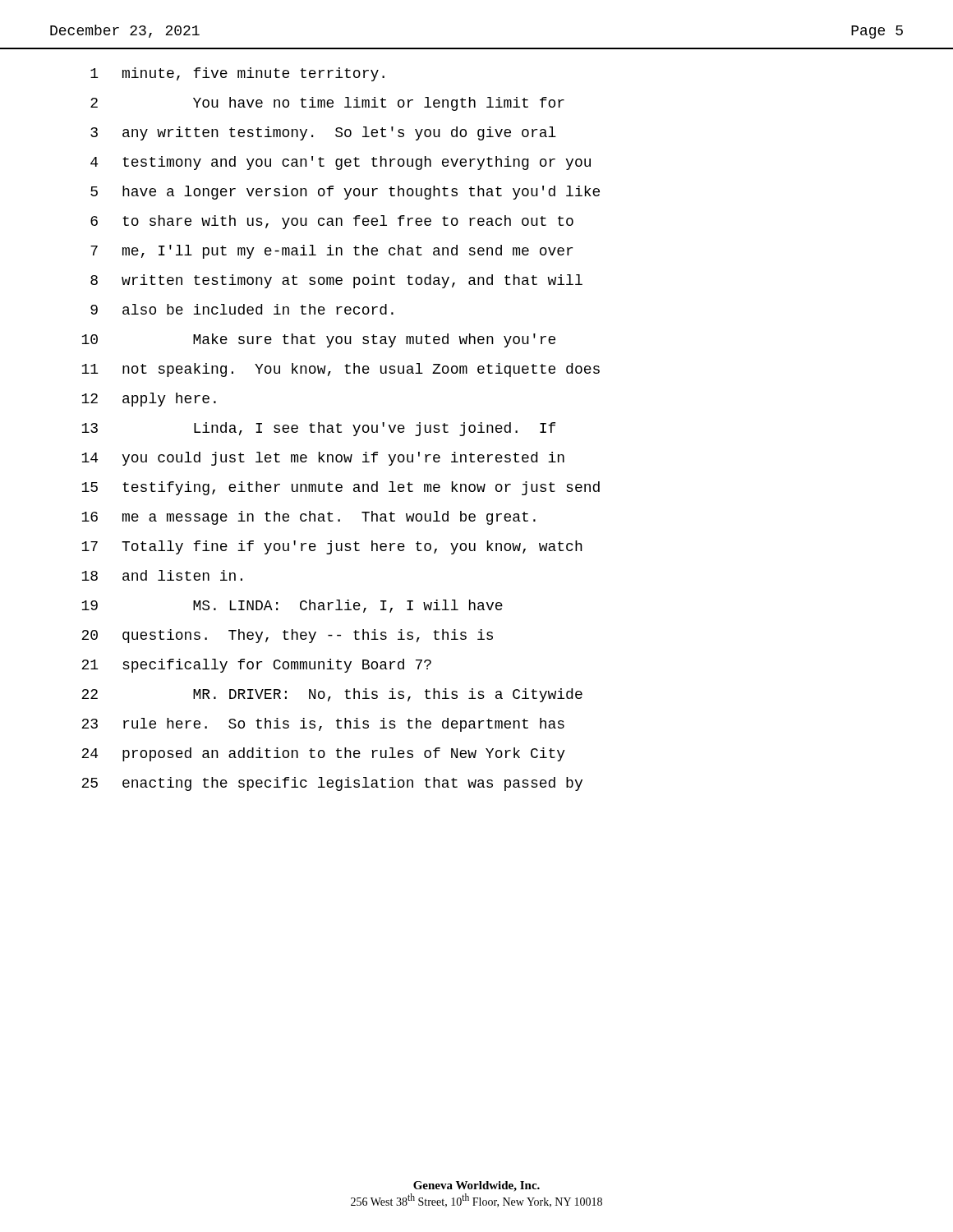The height and width of the screenshot is (1232, 953).
Task: Point to the block beginning "2 You have no time limit"
Action: coord(468,103)
